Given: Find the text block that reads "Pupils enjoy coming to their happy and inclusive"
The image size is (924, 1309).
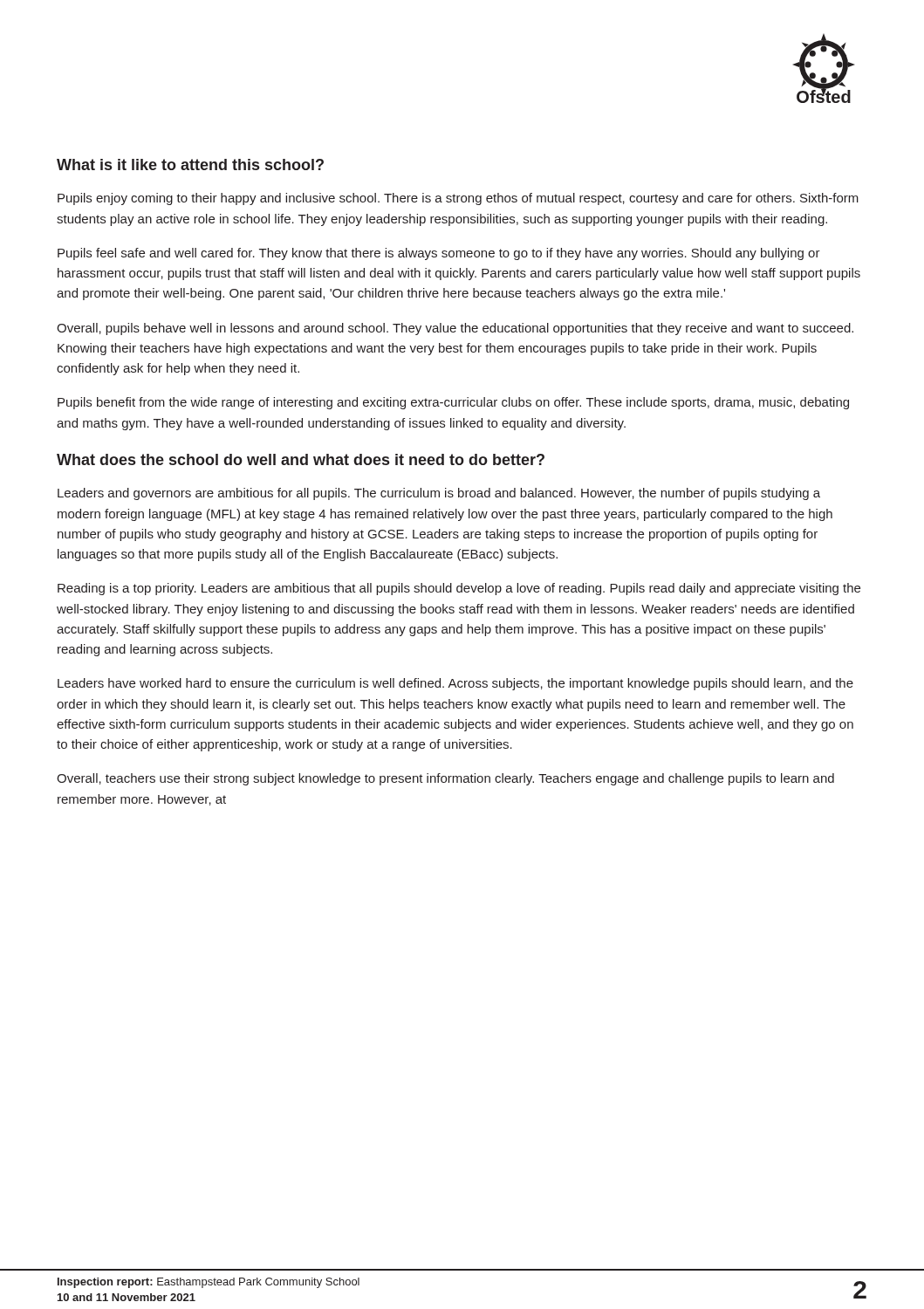Looking at the screenshot, I should point(458,208).
